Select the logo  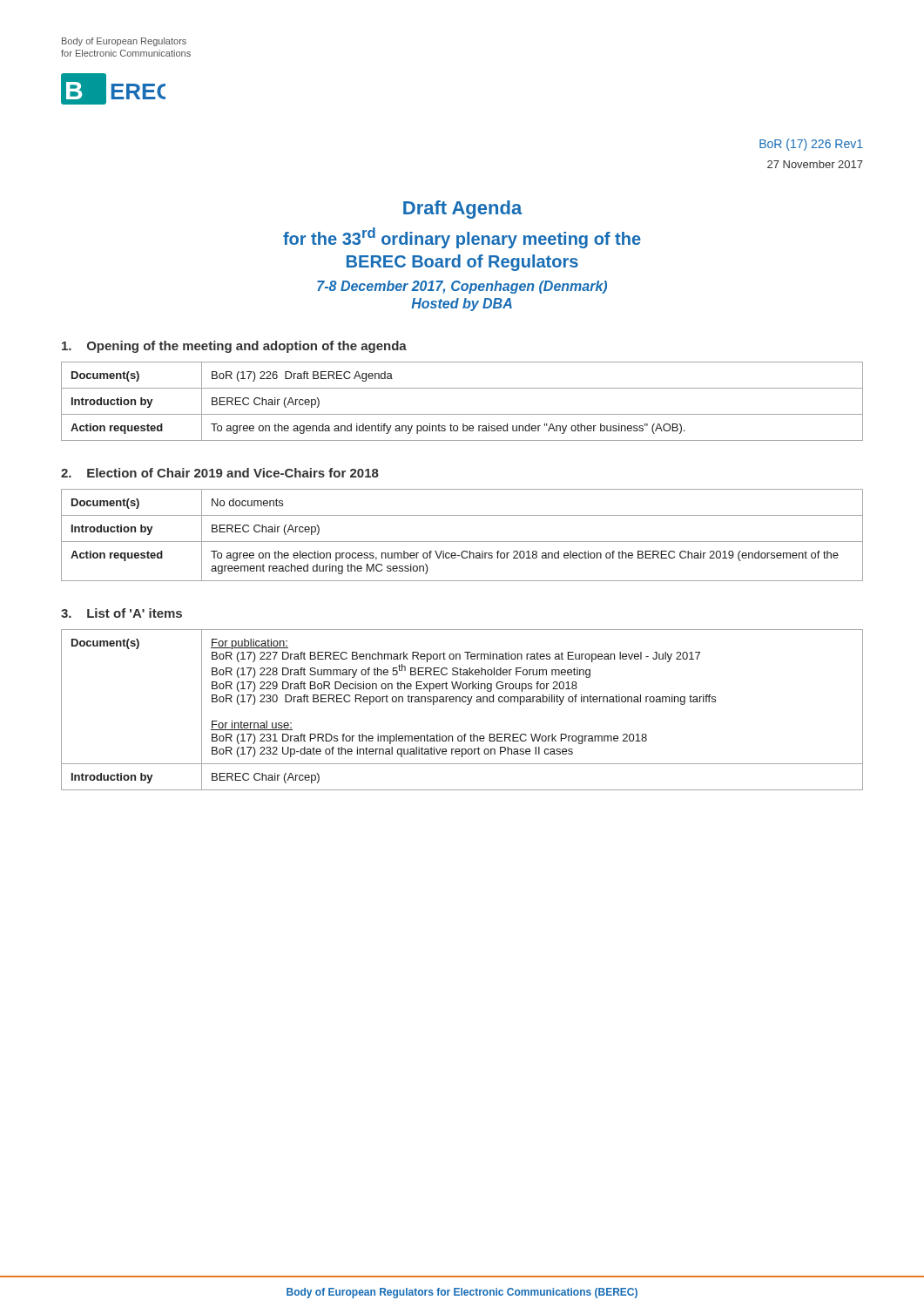462,73
